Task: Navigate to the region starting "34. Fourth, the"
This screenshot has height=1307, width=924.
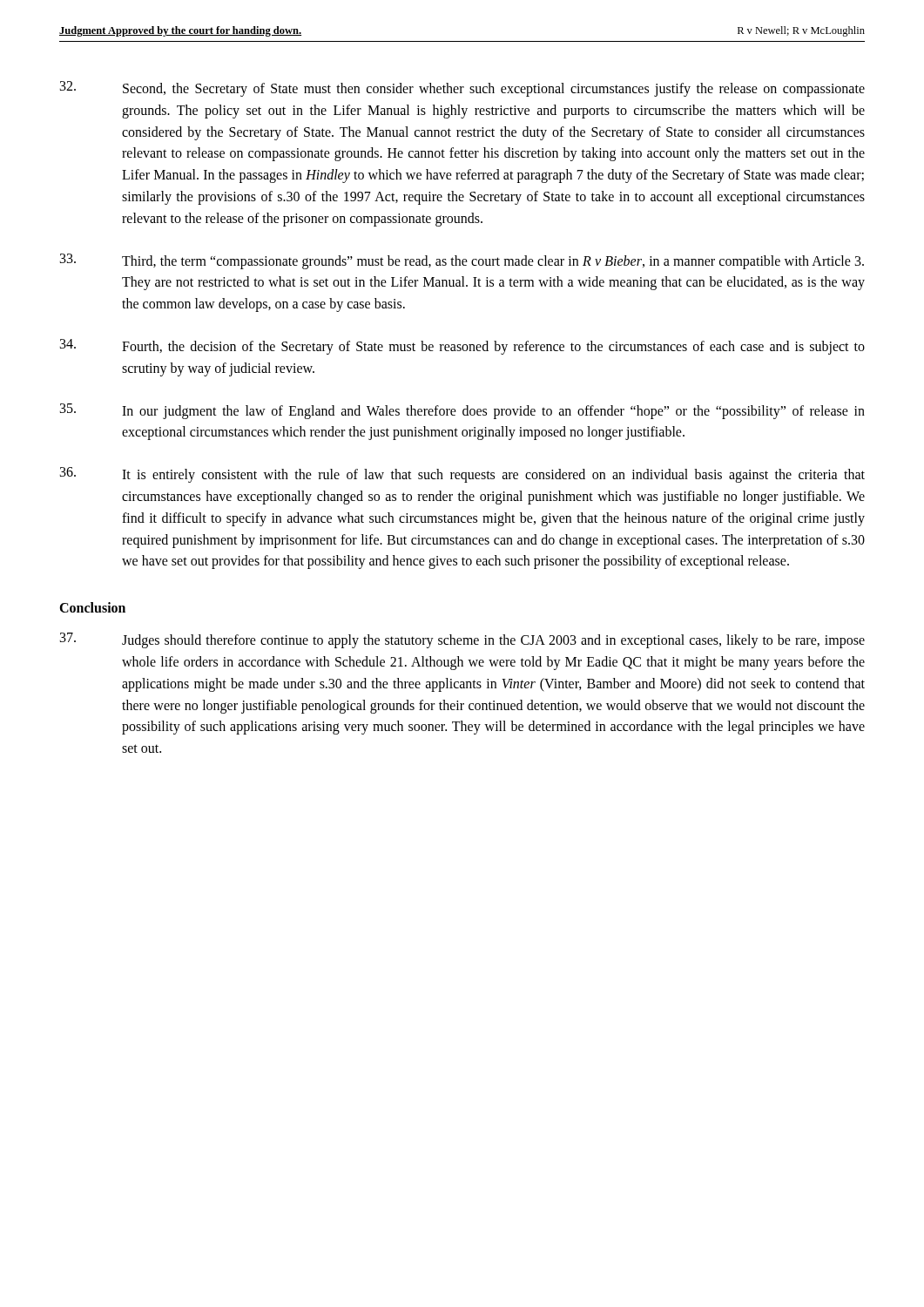Action: [462, 358]
